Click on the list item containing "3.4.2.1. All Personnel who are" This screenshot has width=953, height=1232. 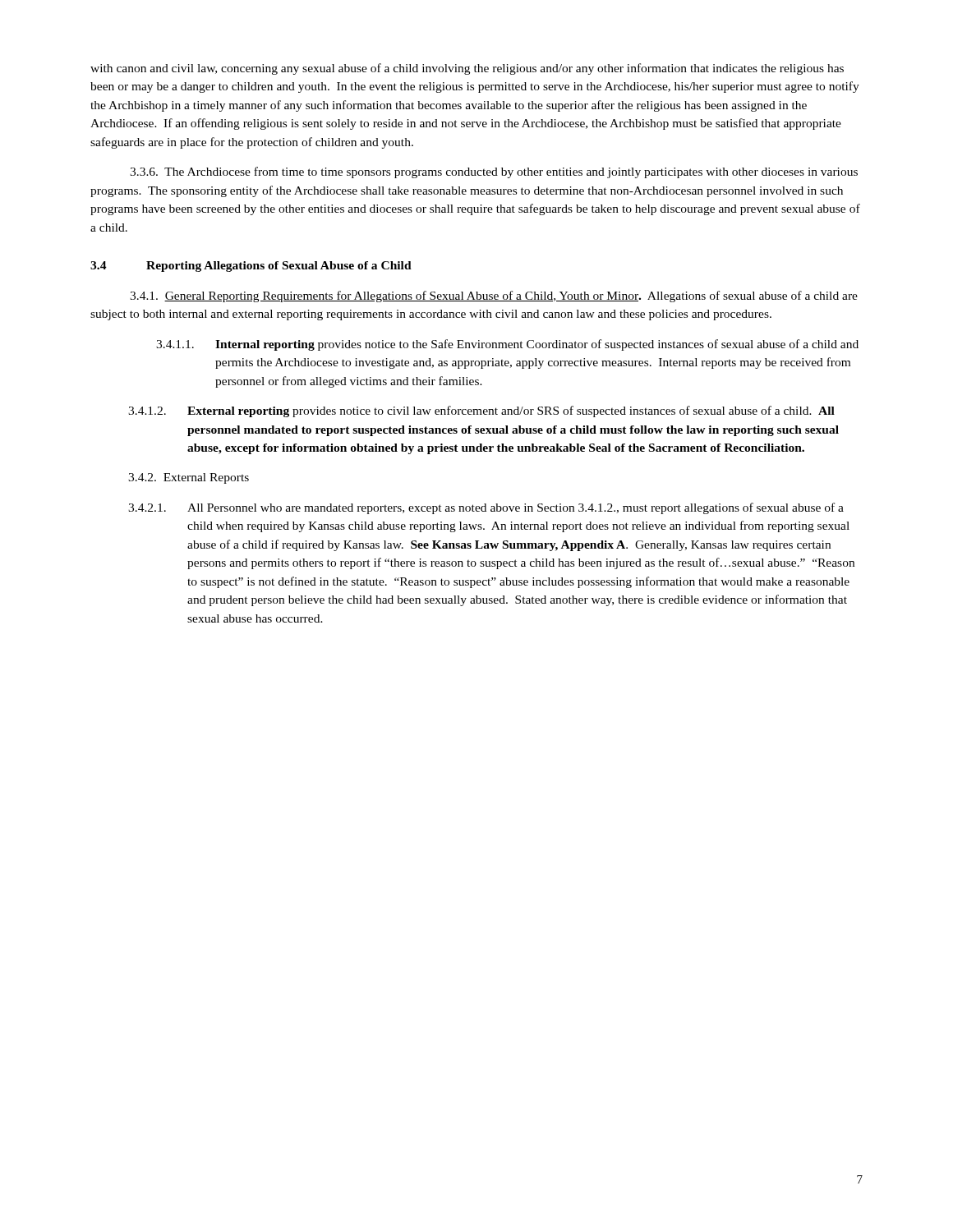[x=495, y=563]
